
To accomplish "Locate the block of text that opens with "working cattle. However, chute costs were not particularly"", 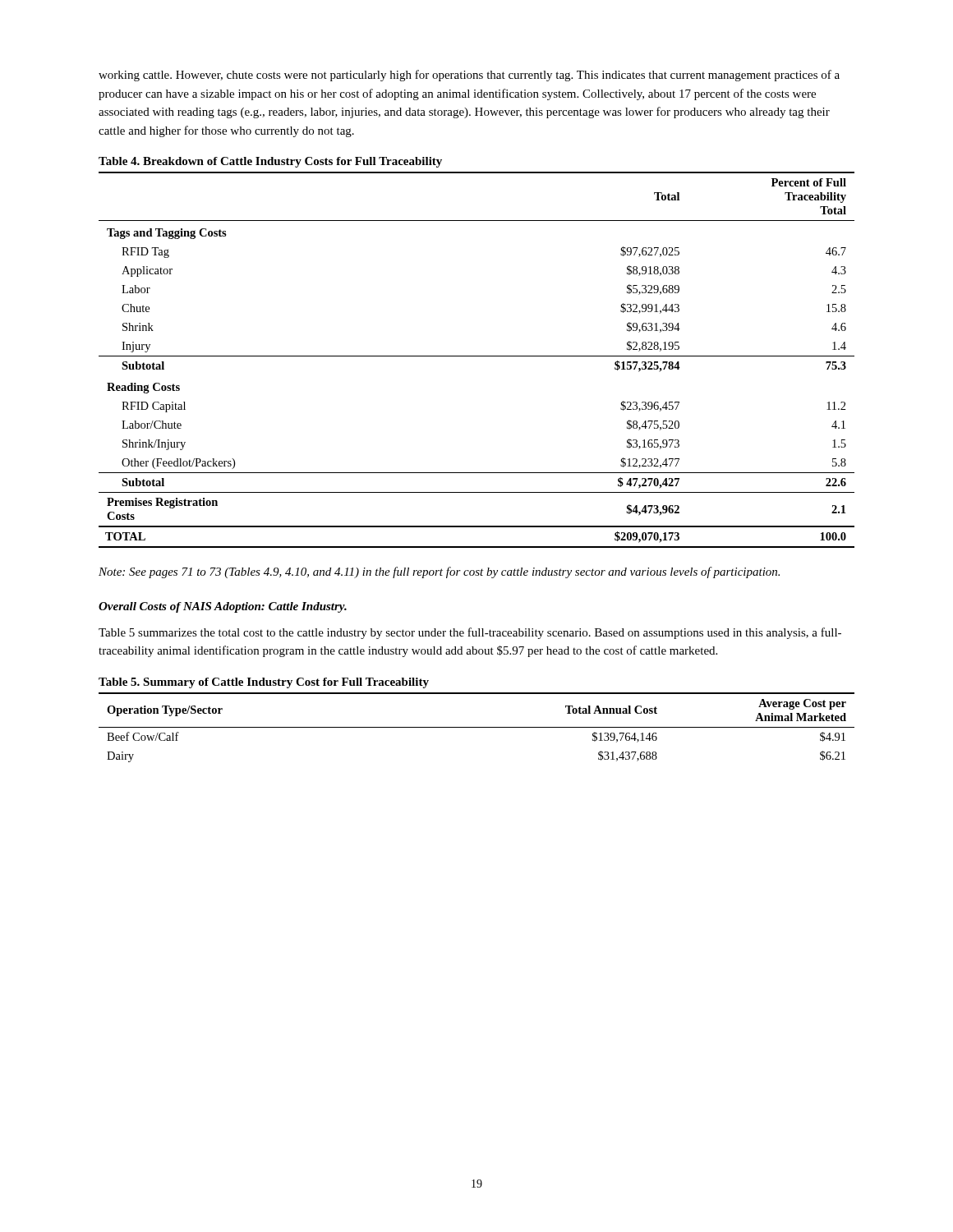I will pyautogui.click(x=469, y=102).
